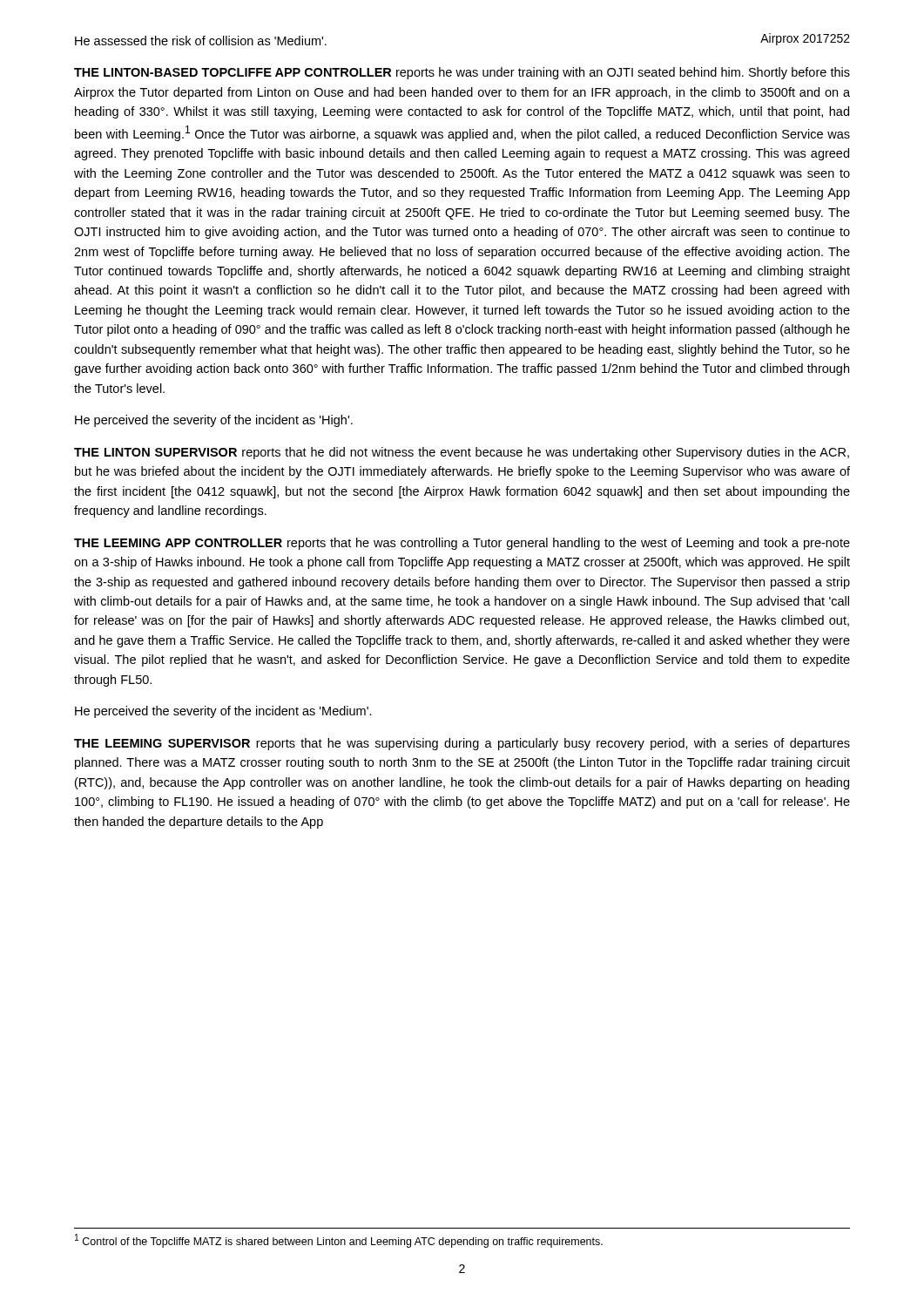Navigate to the text starting "THE LEEMING SUPERVISOR reports that he"
The height and width of the screenshot is (1307, 924).
click(x=462, y=782)
